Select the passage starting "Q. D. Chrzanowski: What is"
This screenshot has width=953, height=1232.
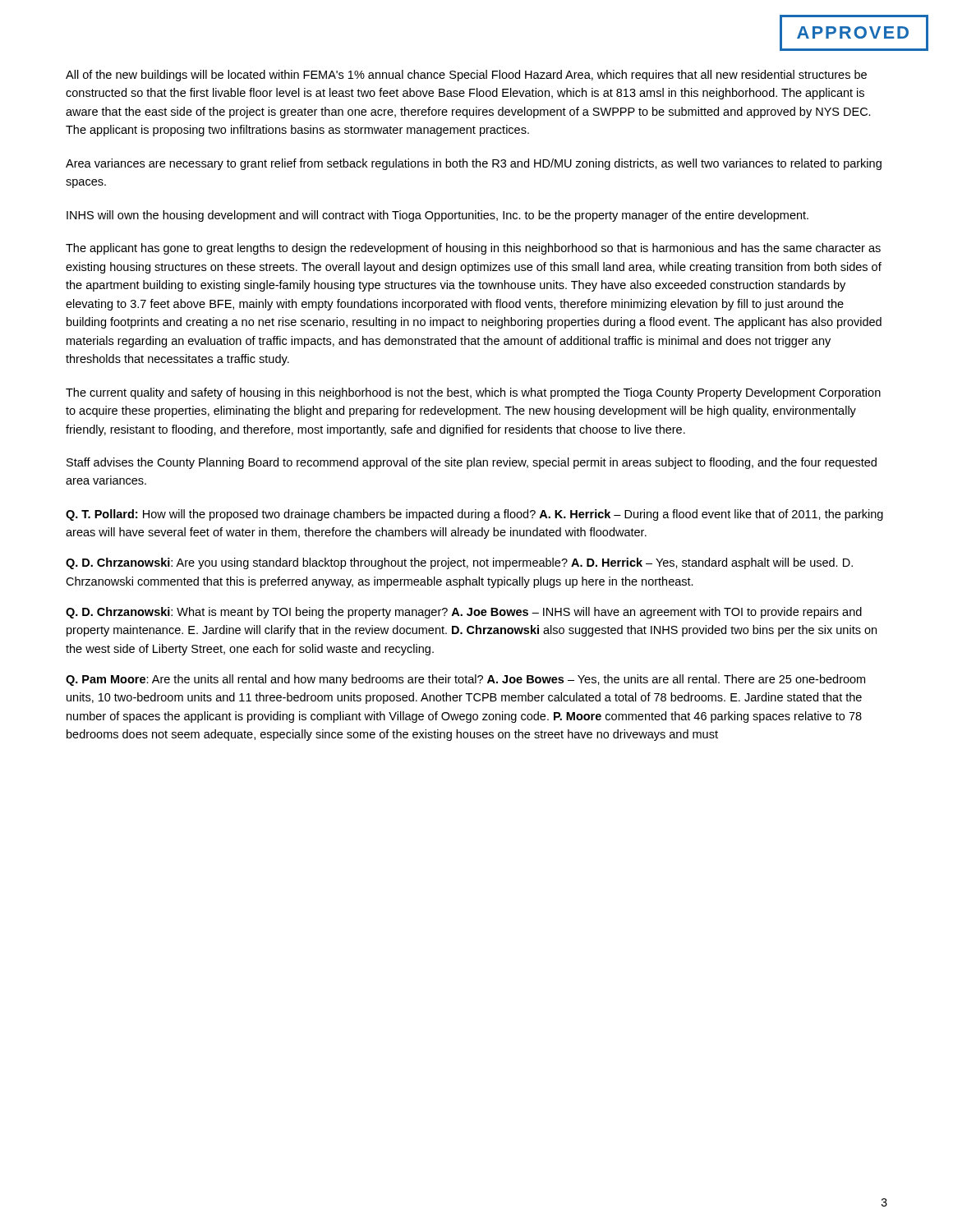(x=476, y=630)
